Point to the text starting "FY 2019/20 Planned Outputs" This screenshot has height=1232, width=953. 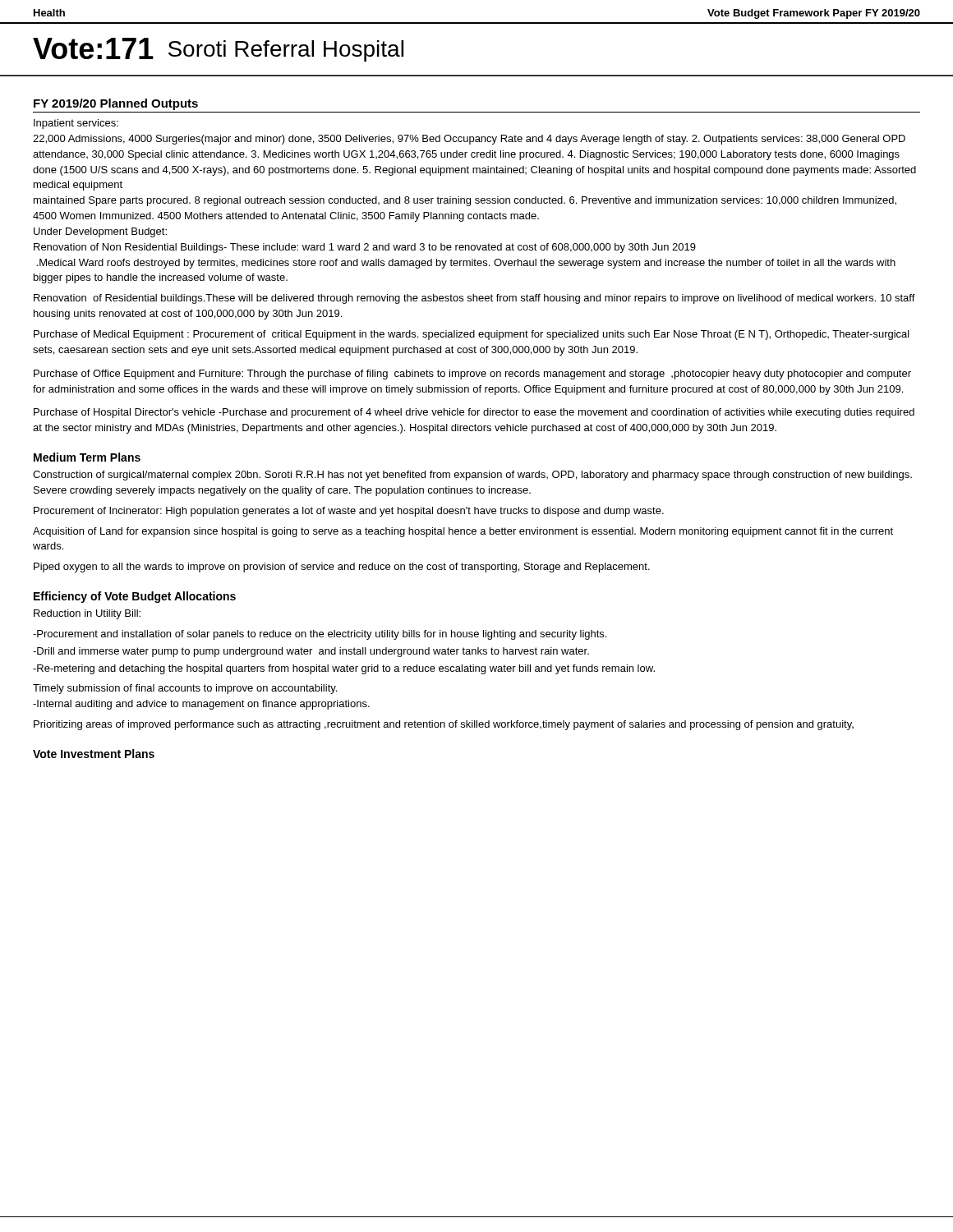[x=116, y=103]
